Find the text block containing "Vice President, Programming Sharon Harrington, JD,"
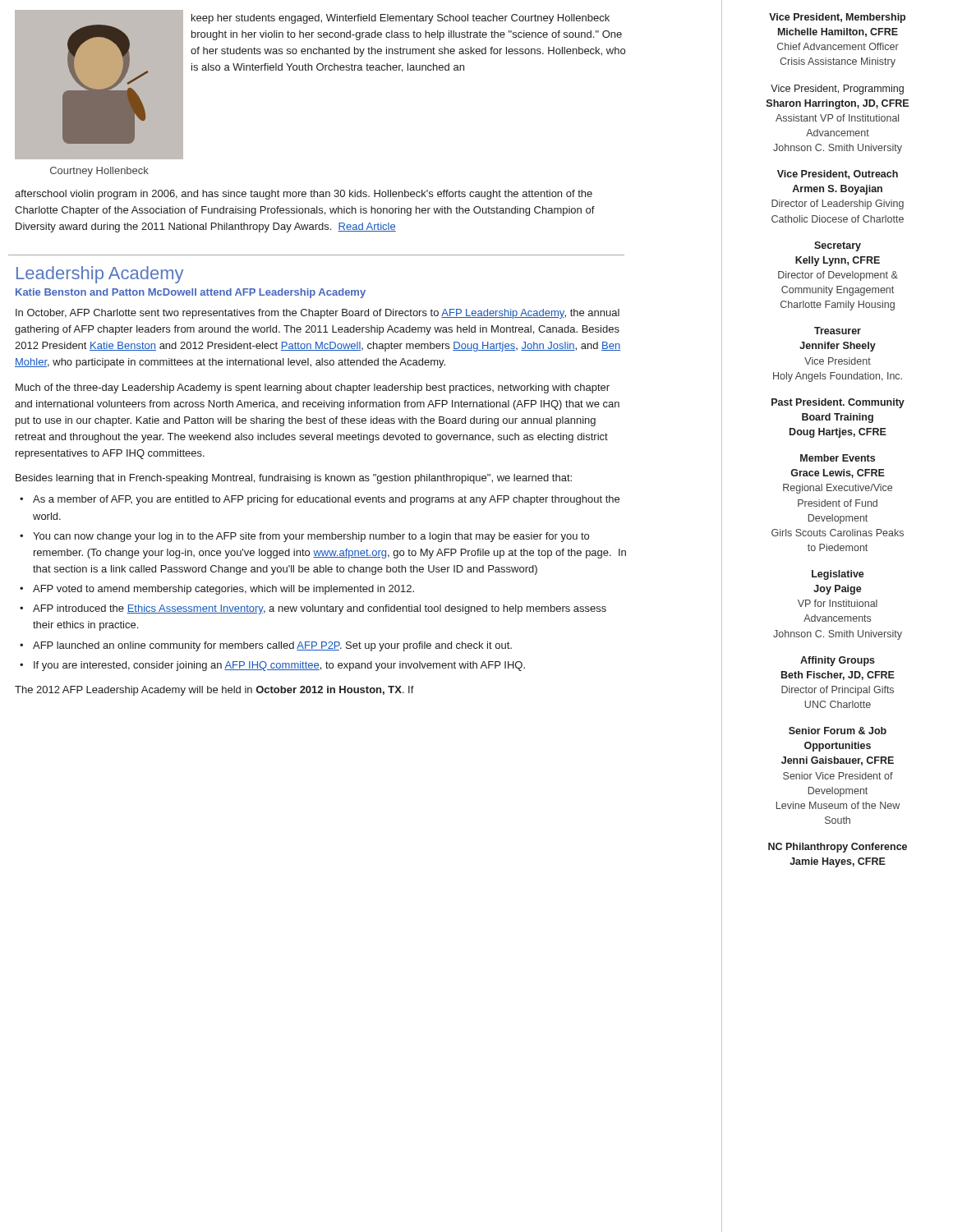This screenshot has width=953, height=1232. pos(756,106)
